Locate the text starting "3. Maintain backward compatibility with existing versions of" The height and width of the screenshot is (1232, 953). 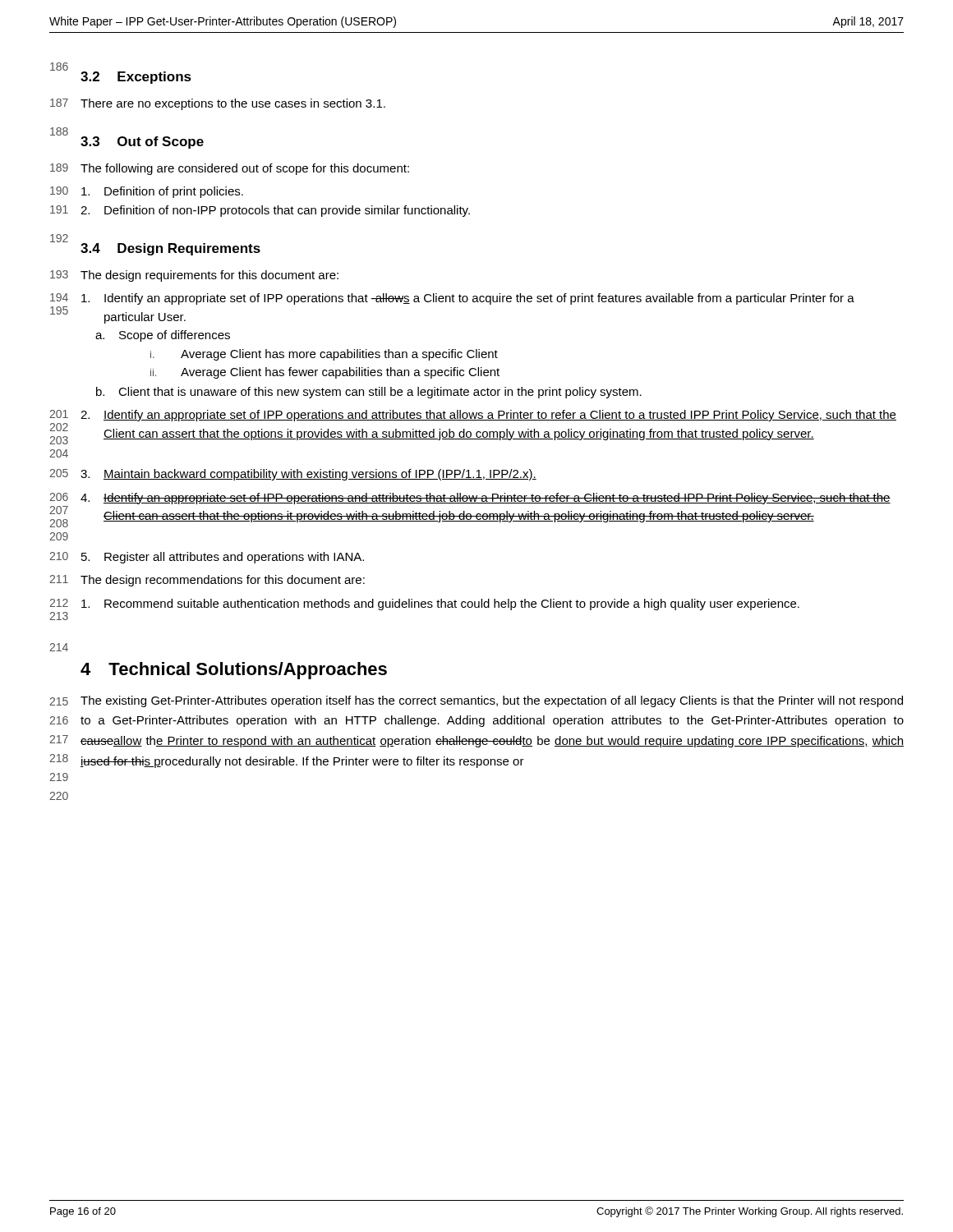pos(492,474)
